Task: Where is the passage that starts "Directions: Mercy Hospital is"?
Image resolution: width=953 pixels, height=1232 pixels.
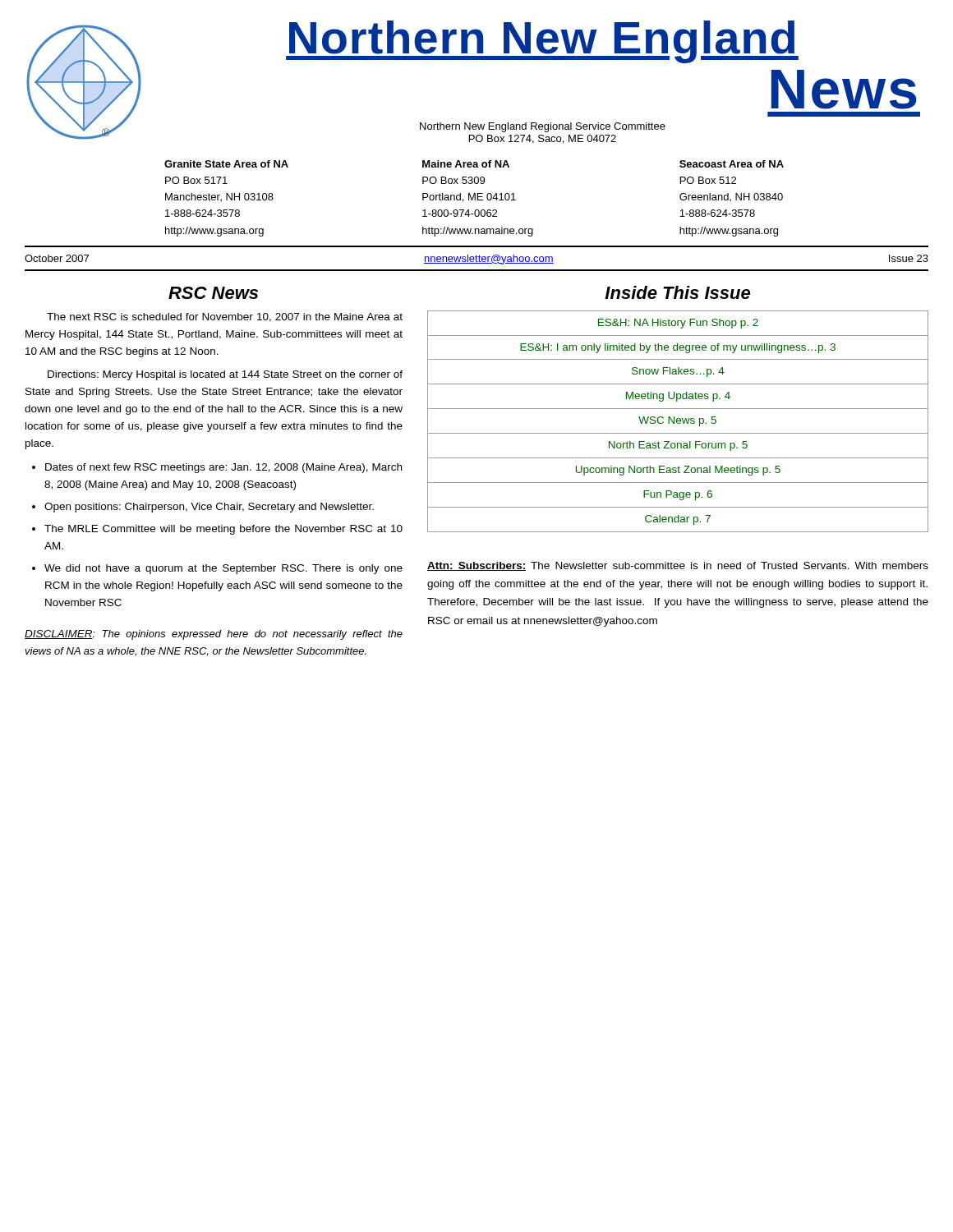Action: coord(214,409)
